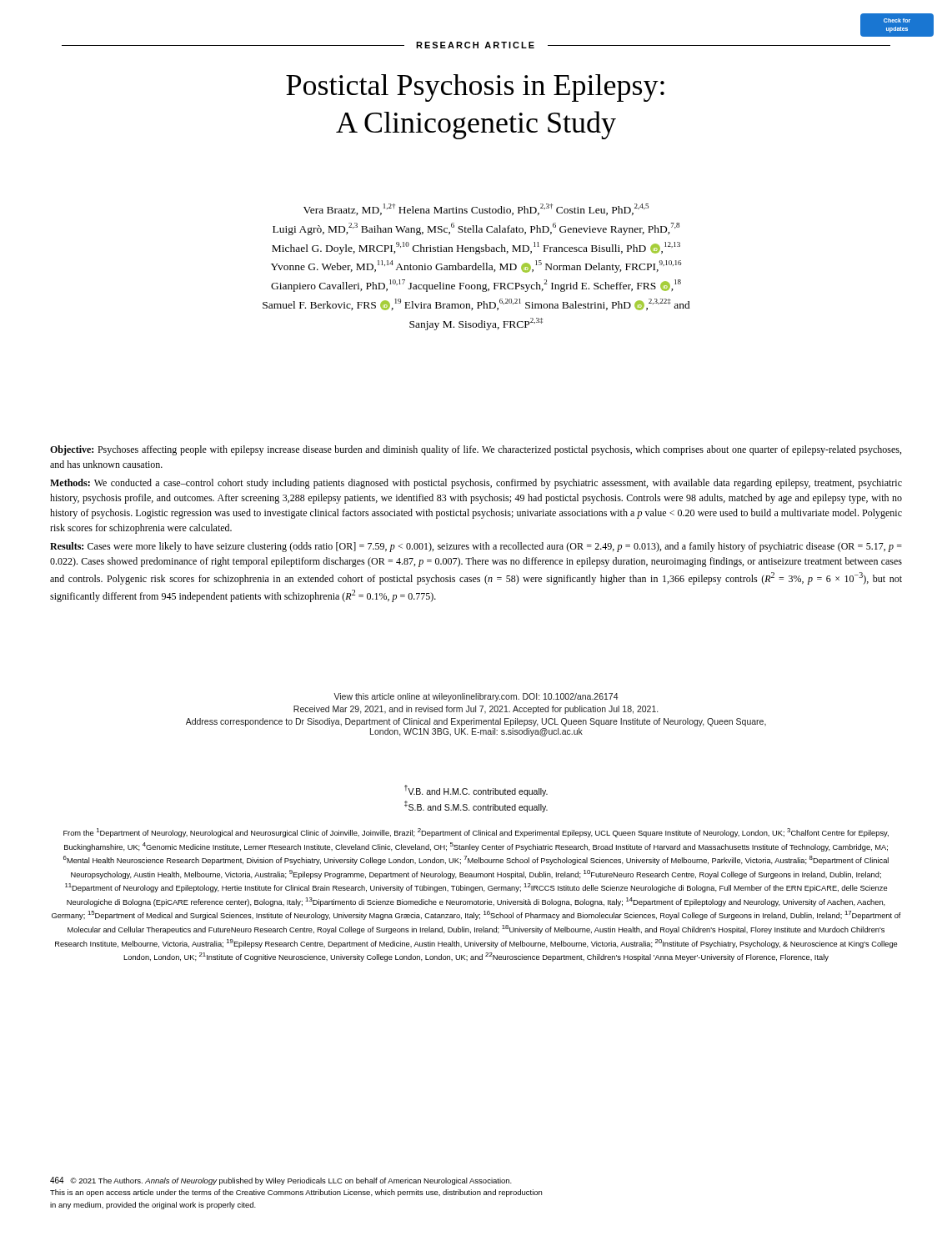Locate the footnote containing "†V.B. and H.M.C. contributed equally."
952x1251 pixels.
[x=476, y=798]
